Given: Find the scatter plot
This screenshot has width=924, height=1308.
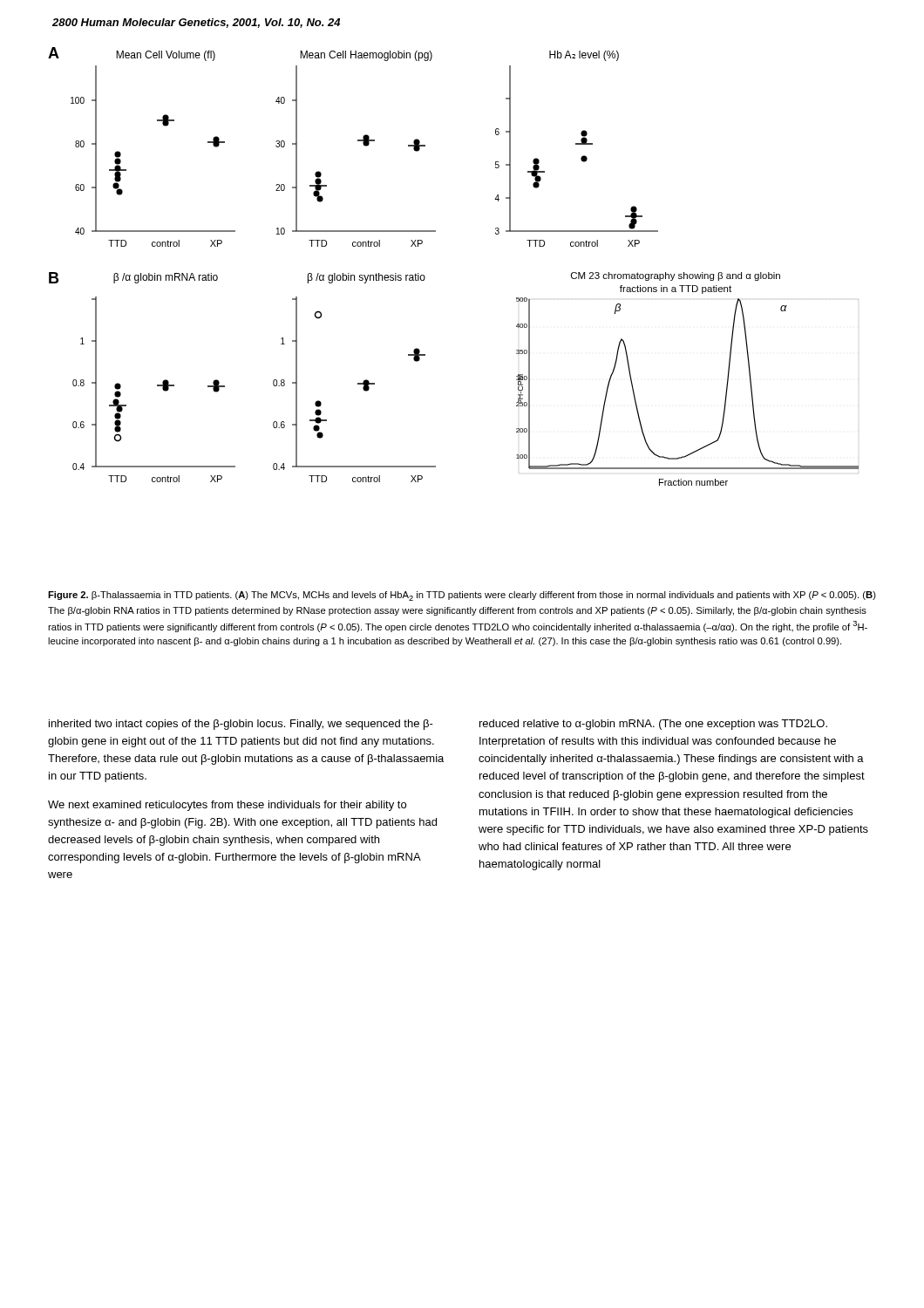Looking at the screenshot, I should tap(462, 312).
